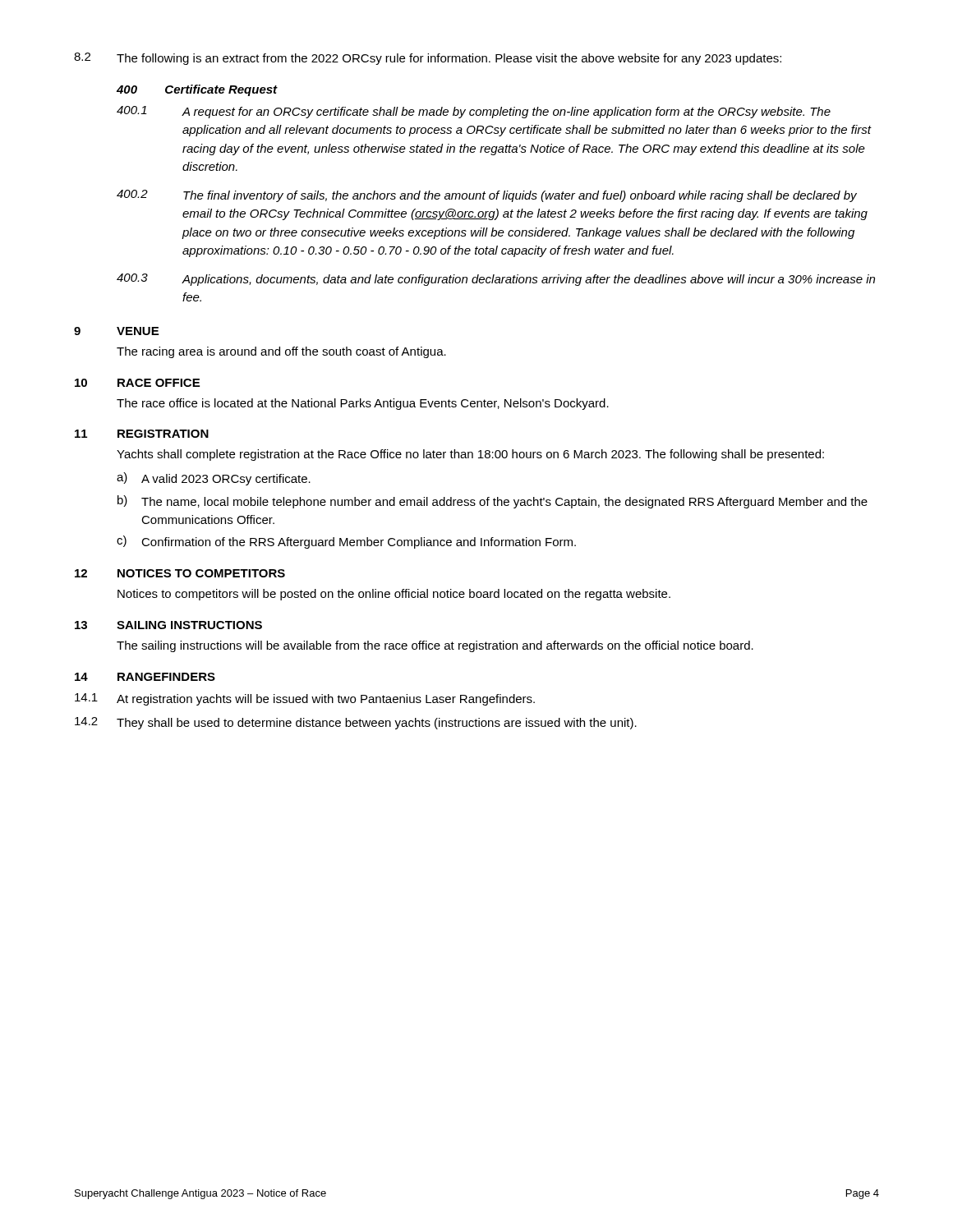Navigate to the text starting "a) A valid 2023 ORCsy certificate."
The width and height of the screenshot is (953, 1232).
tap(214, 479)
